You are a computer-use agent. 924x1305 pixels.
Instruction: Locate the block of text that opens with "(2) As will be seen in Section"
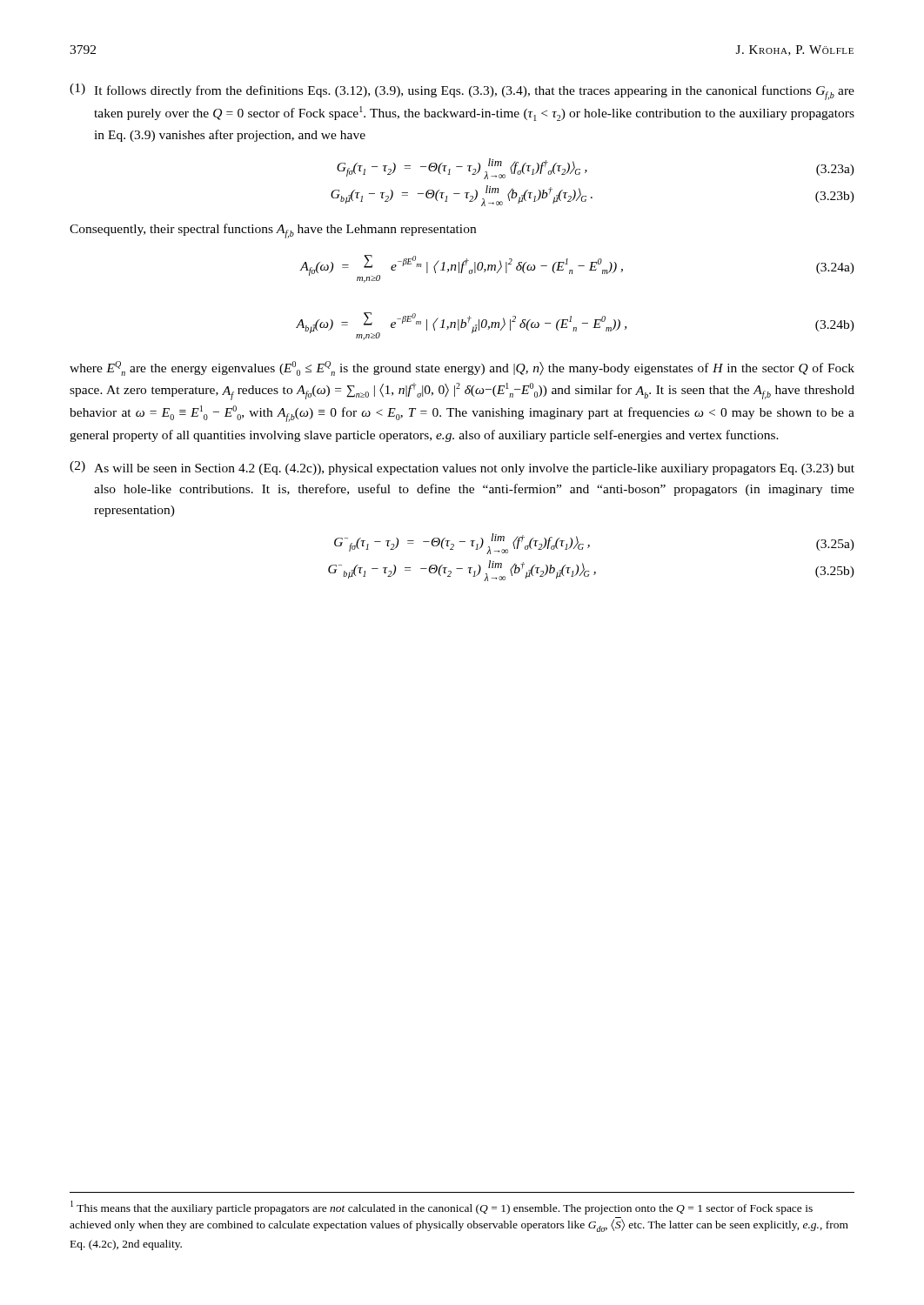click(462, 489)
